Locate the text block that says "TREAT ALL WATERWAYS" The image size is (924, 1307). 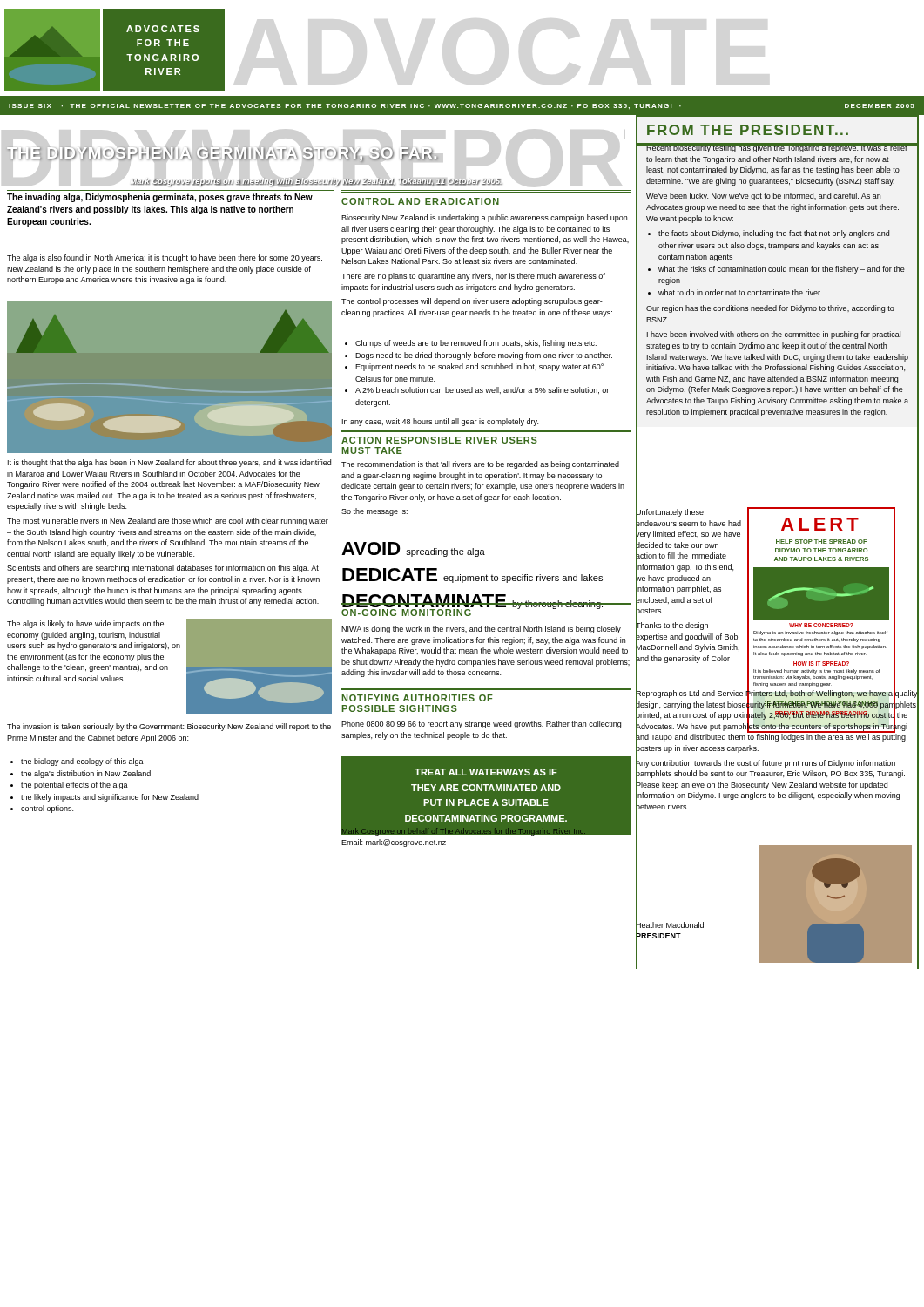486,796
